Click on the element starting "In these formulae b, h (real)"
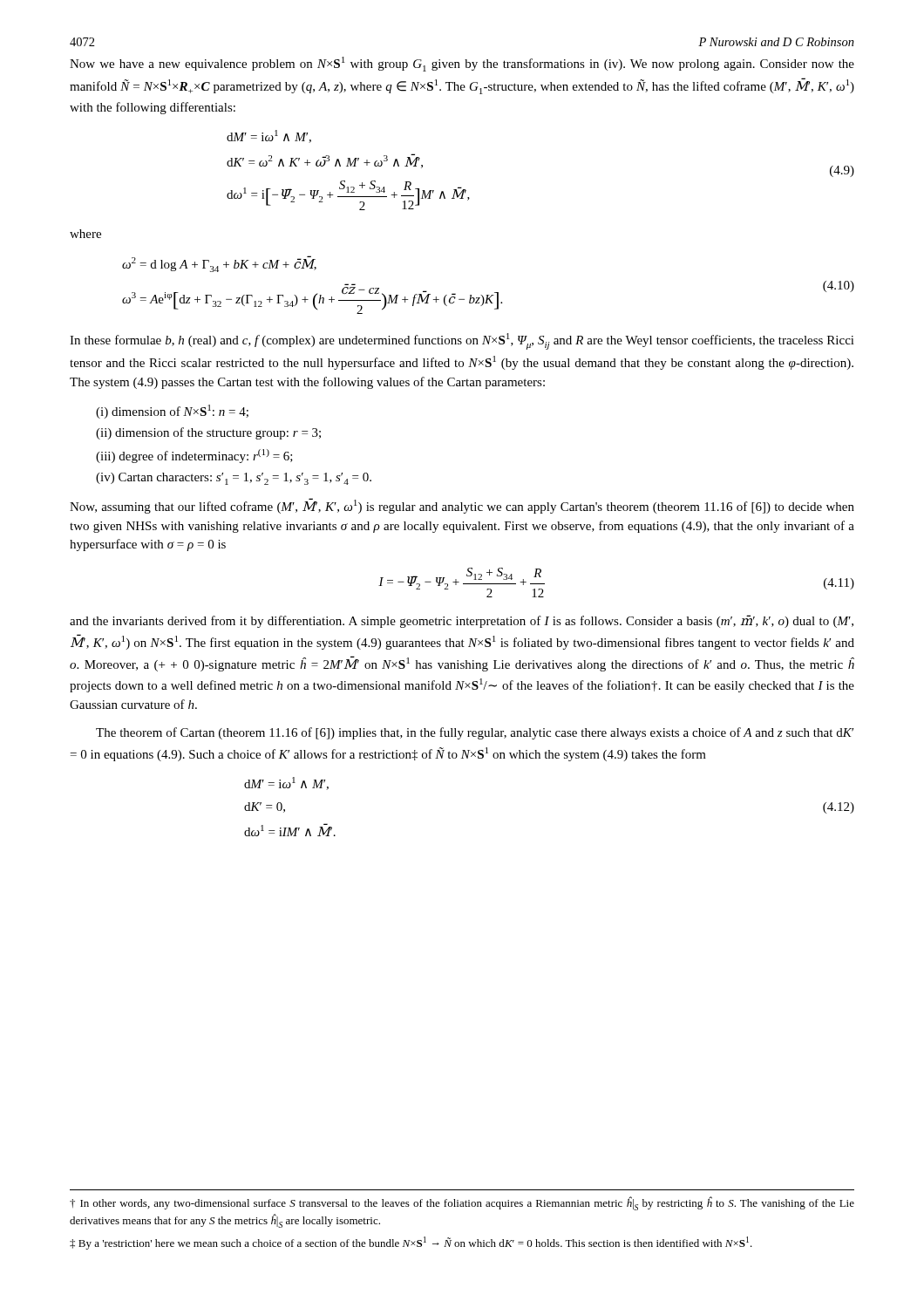This screenshot has width=924, height=1308. (462, 360)
